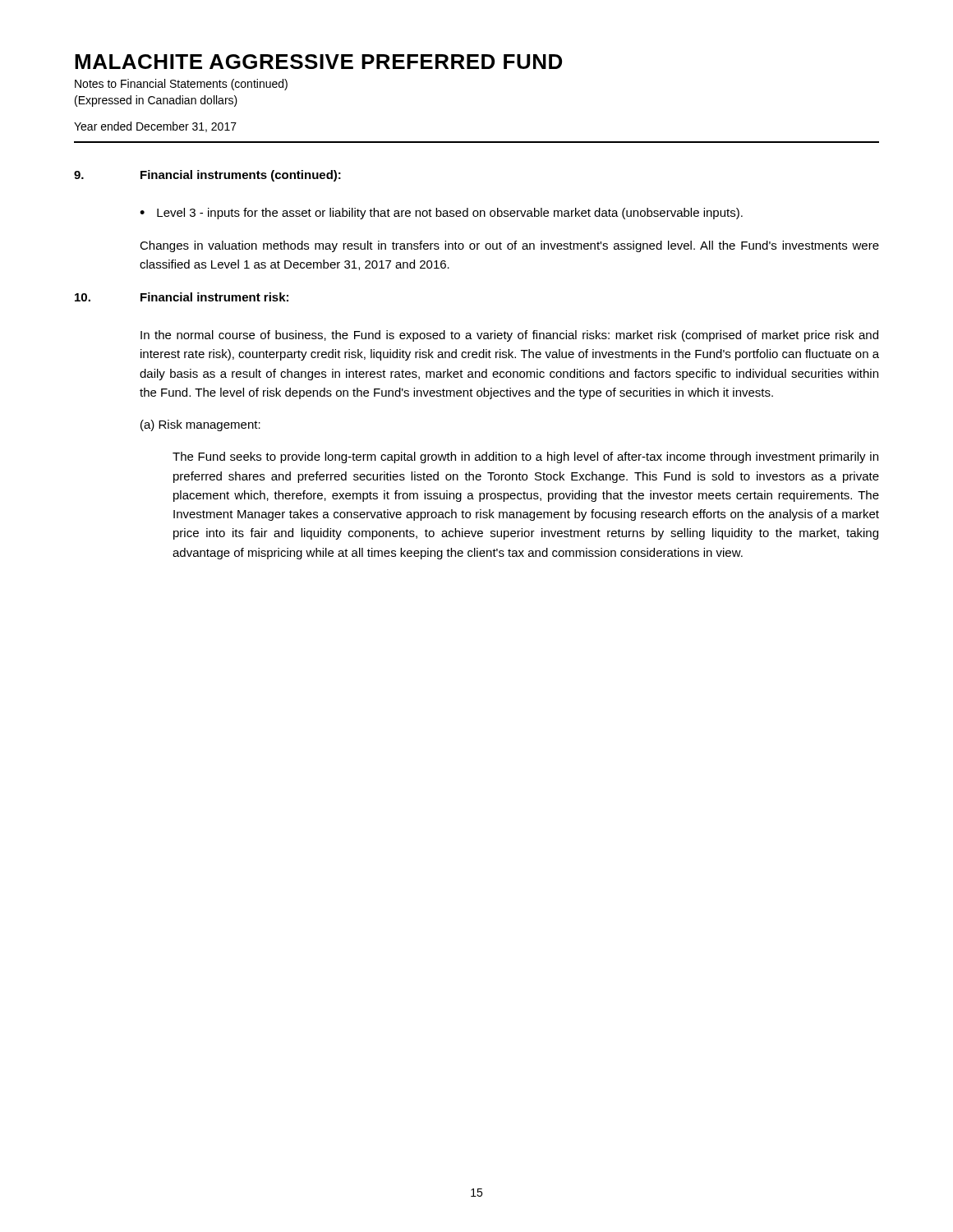The width and height of the screenshot is (953, 1232).
Task: Point to the block starting "Year ended December 31, 2017"
Action: (155, 127)
